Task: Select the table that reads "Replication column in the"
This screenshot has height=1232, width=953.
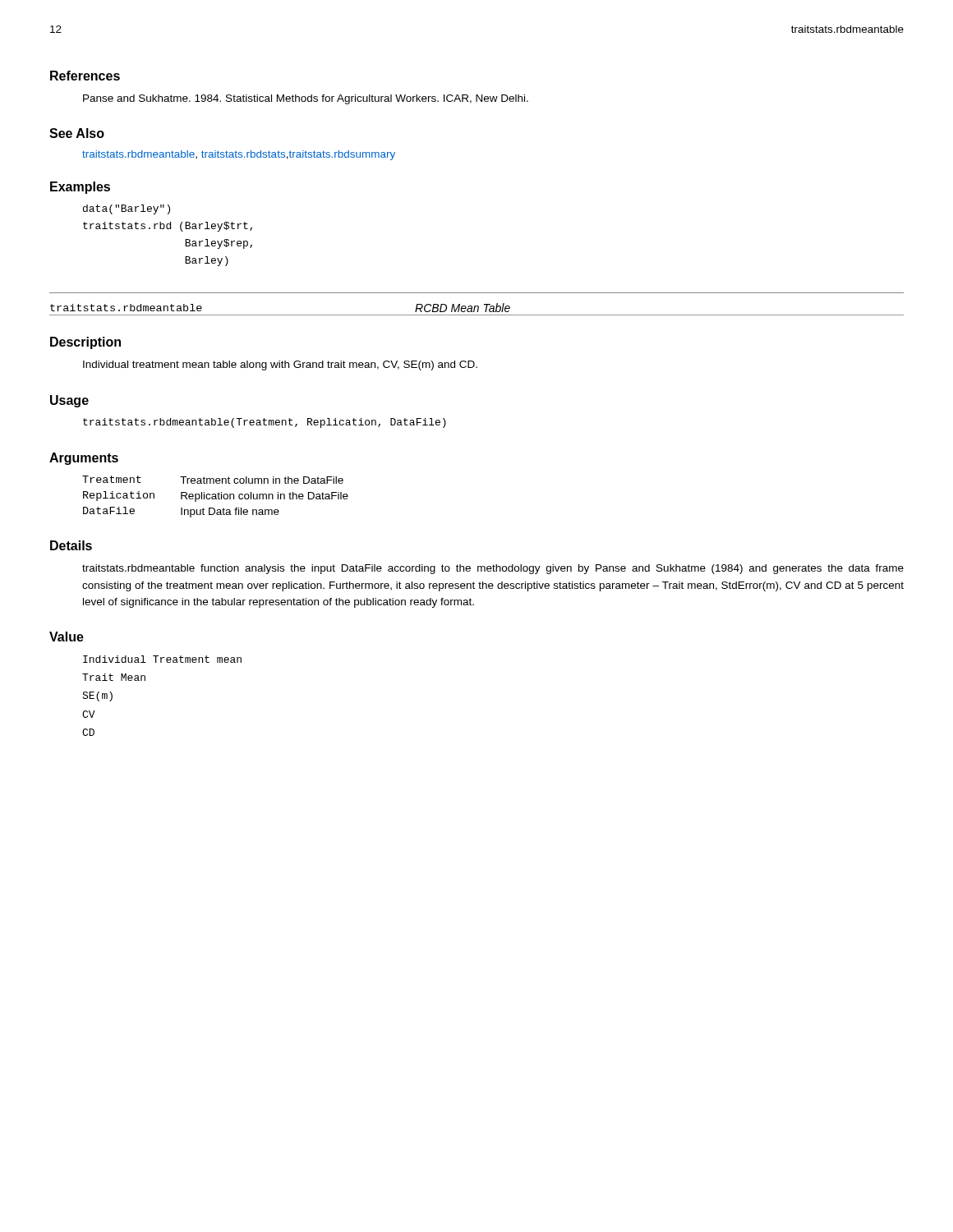Action: (476, 496)
